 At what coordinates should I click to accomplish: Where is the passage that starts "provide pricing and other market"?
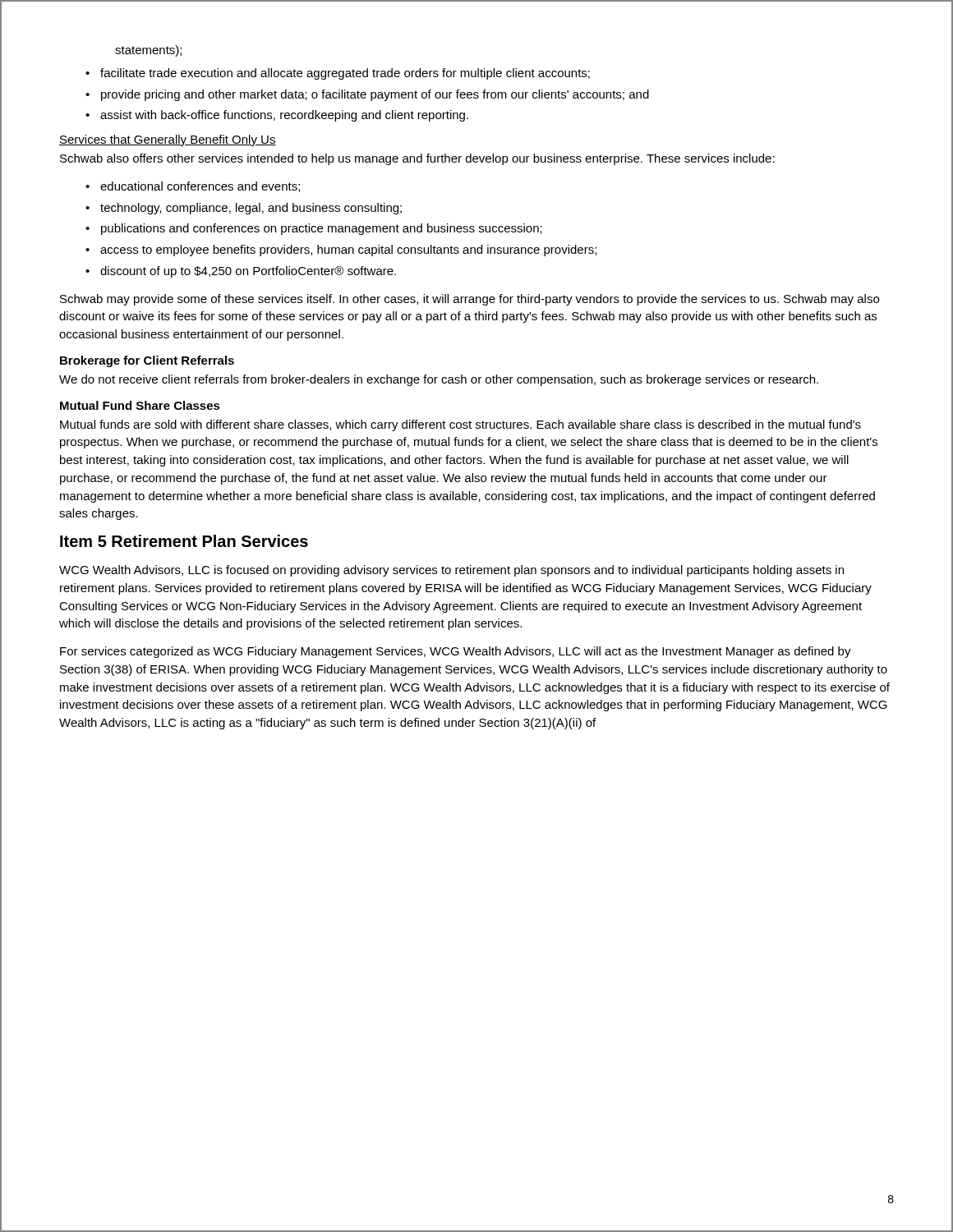[375, 94]
